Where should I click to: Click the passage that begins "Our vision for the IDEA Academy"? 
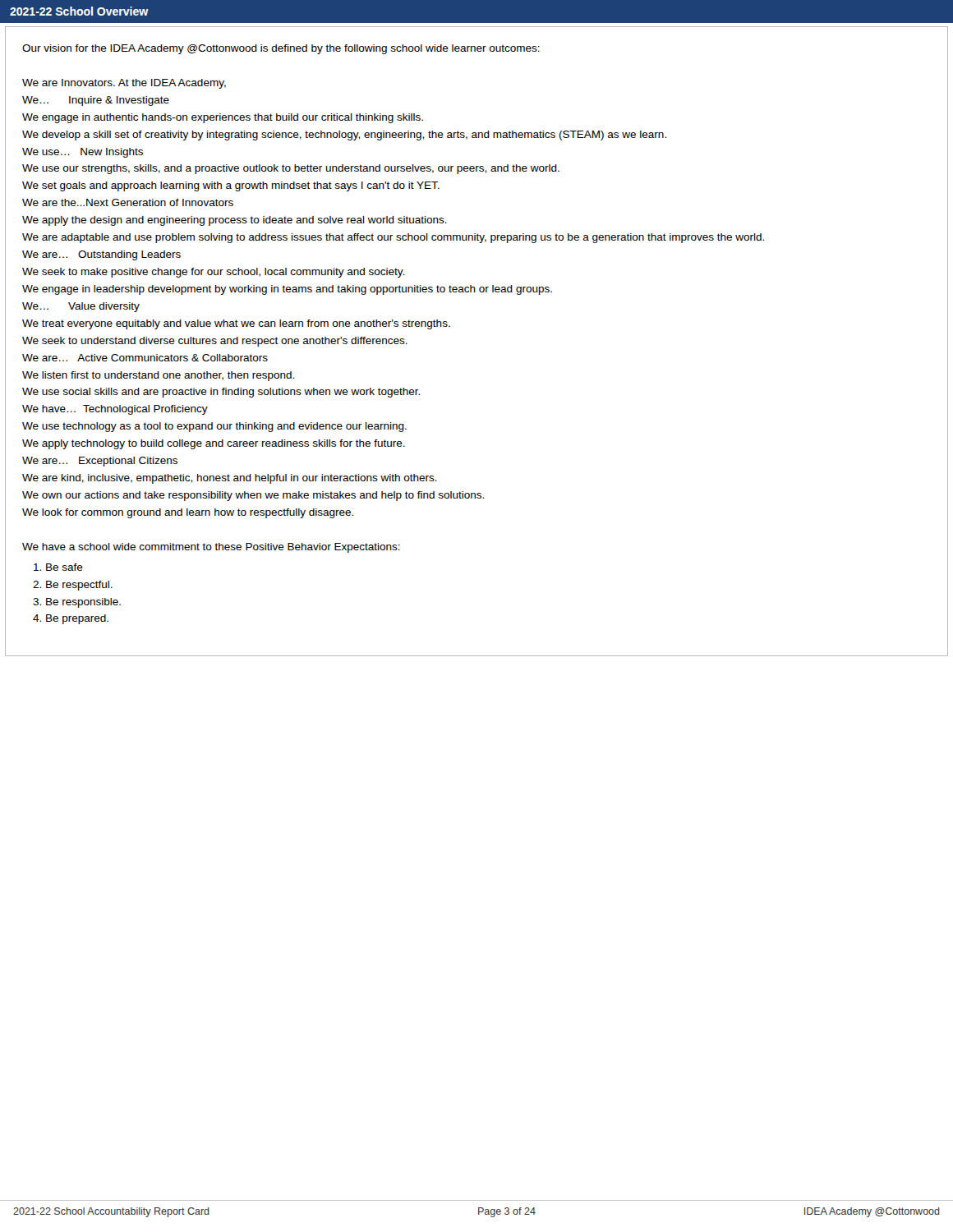pos(476,298)
